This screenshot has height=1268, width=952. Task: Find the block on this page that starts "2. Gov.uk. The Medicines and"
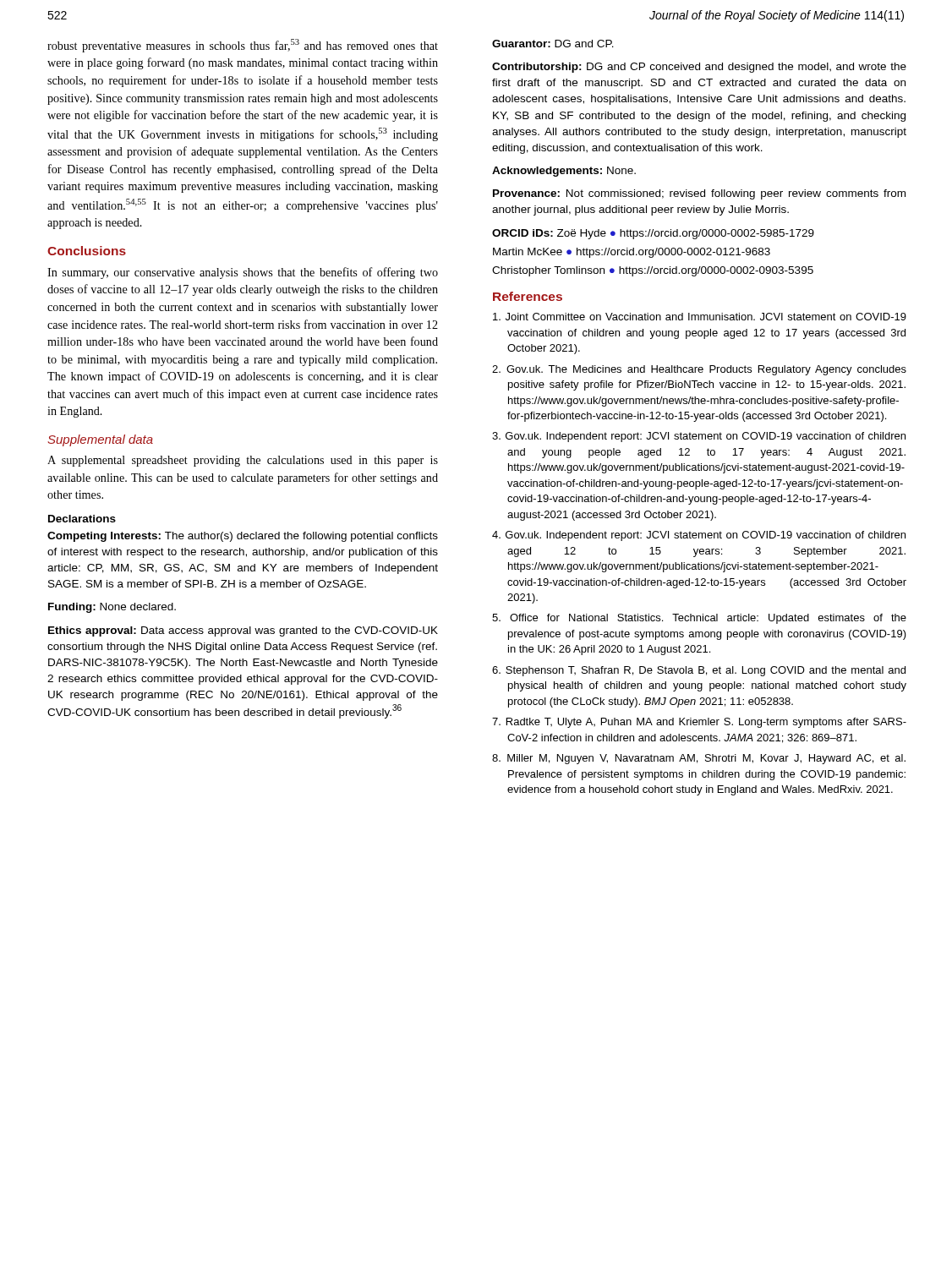click(699, 393)
